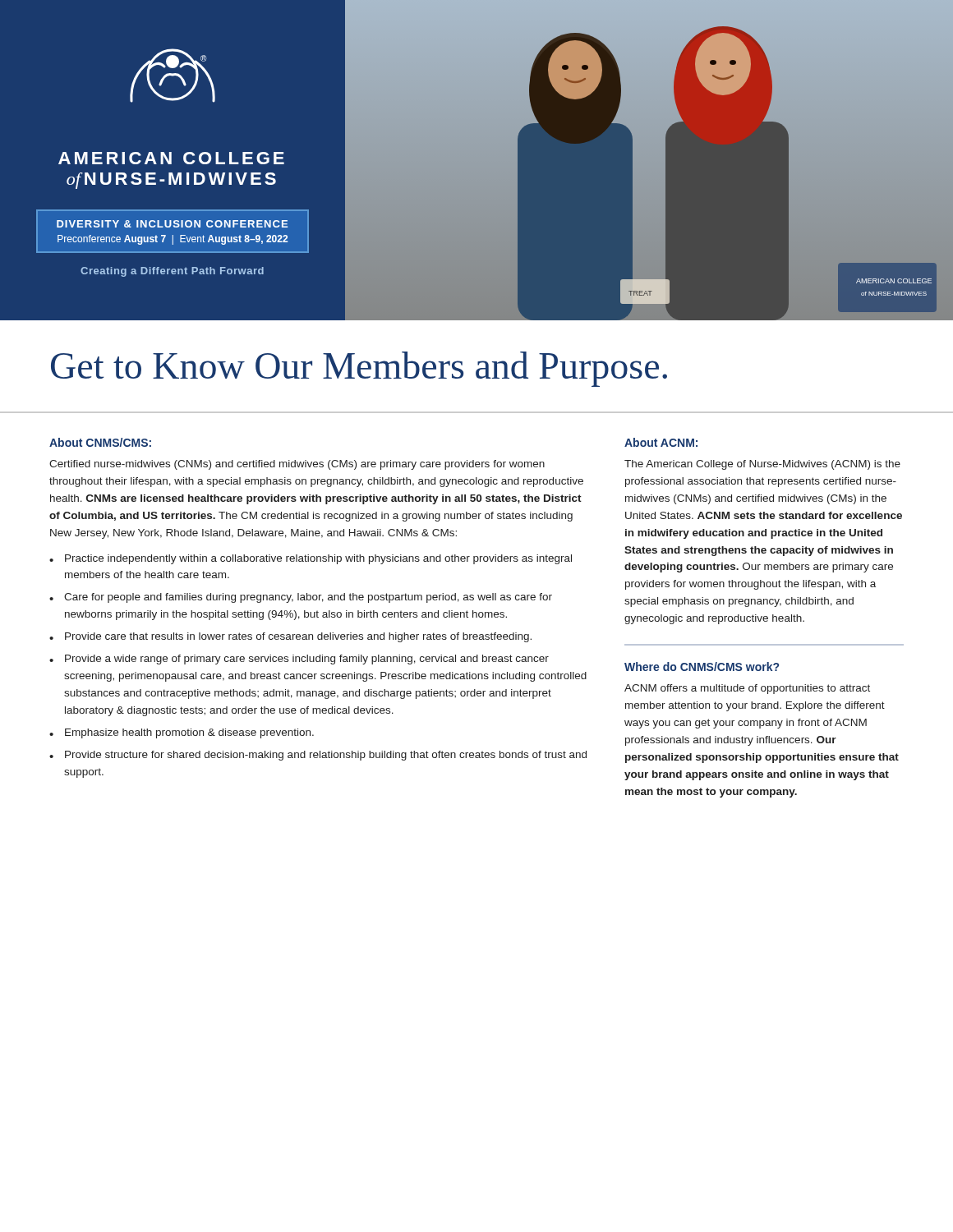Click on the logo
This screenshot has height=1232, width=953.
173,160
